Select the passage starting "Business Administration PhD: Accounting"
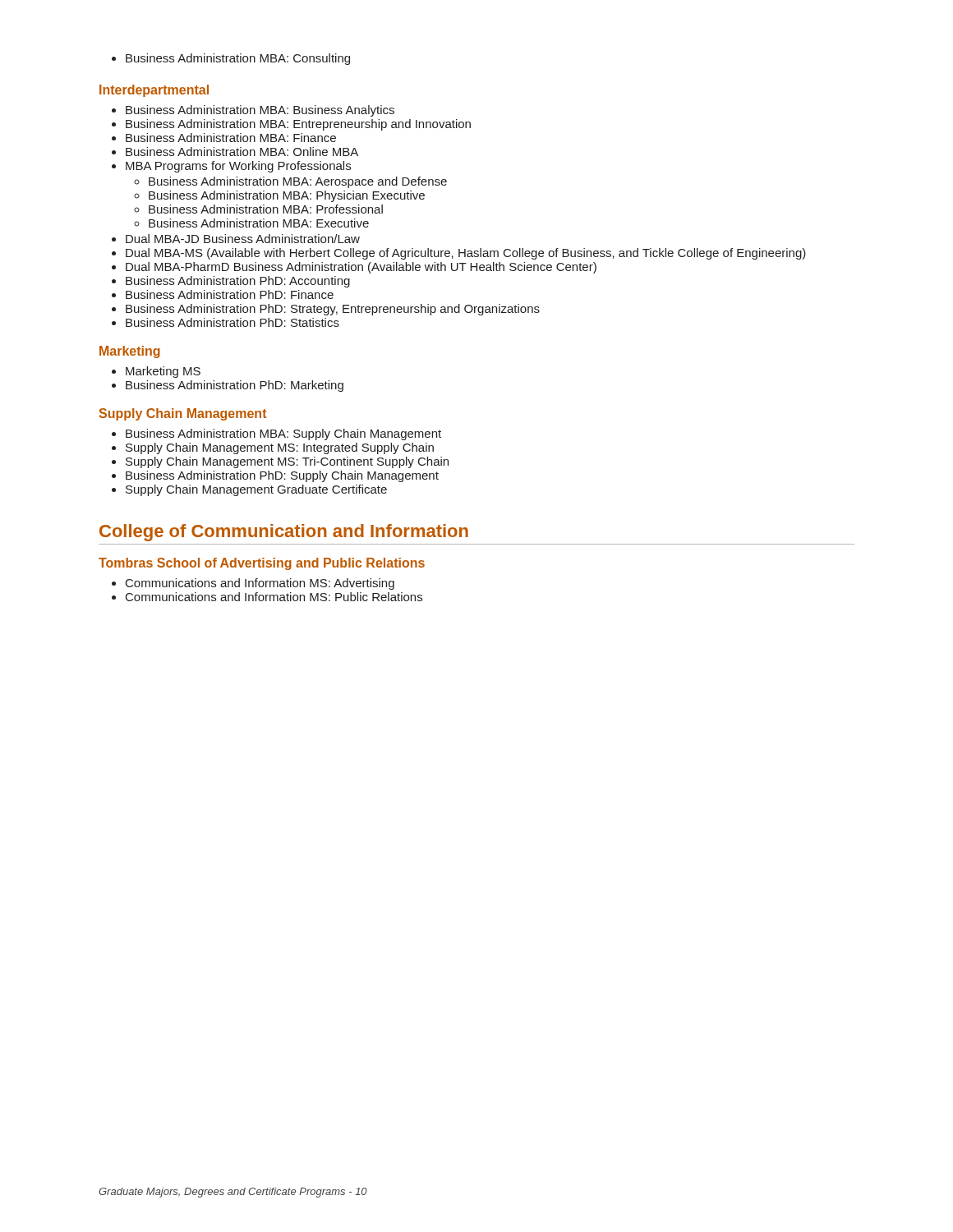 click(490, 280)
